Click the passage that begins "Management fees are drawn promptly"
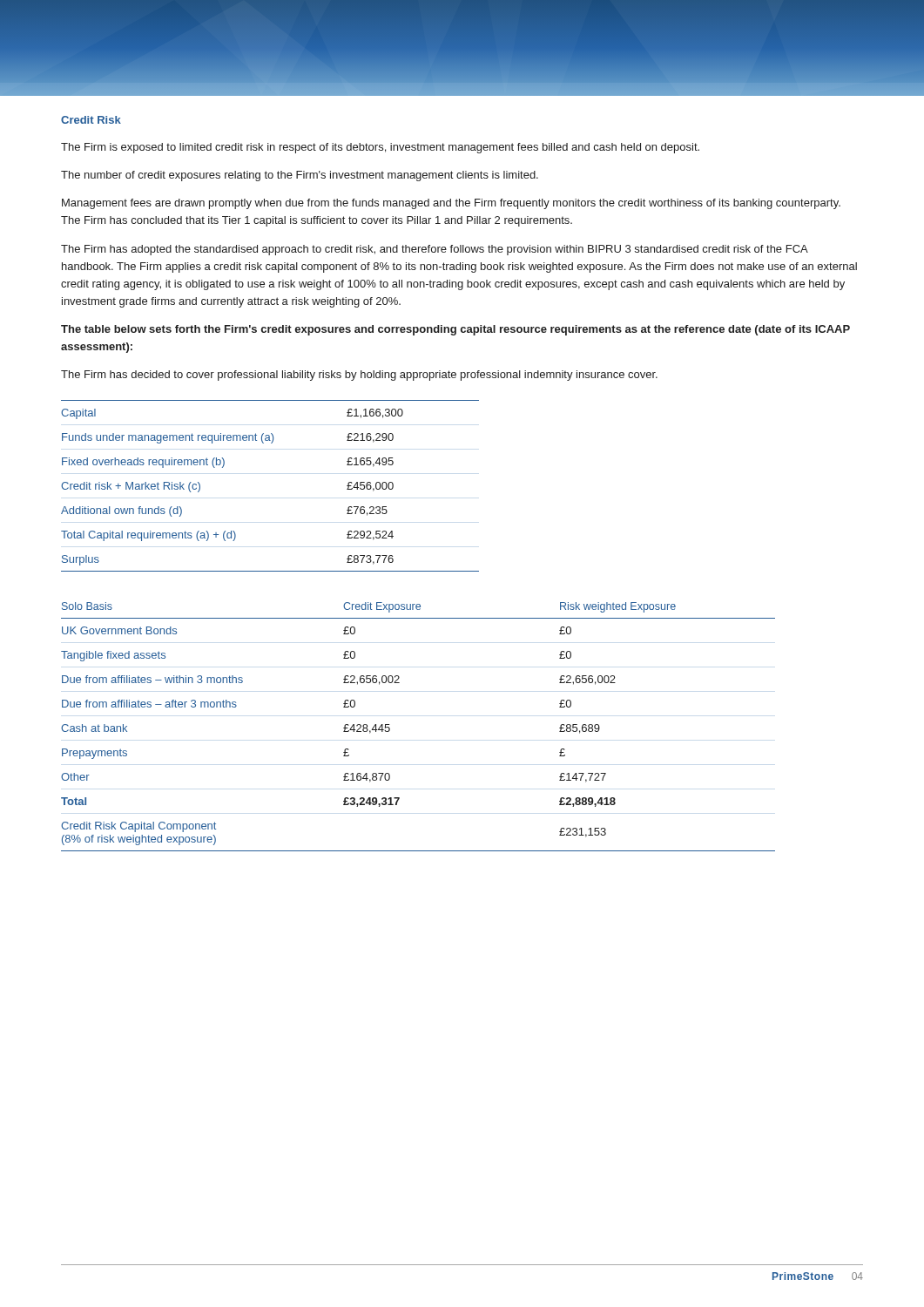924x1307 pixels. point(451,212)
